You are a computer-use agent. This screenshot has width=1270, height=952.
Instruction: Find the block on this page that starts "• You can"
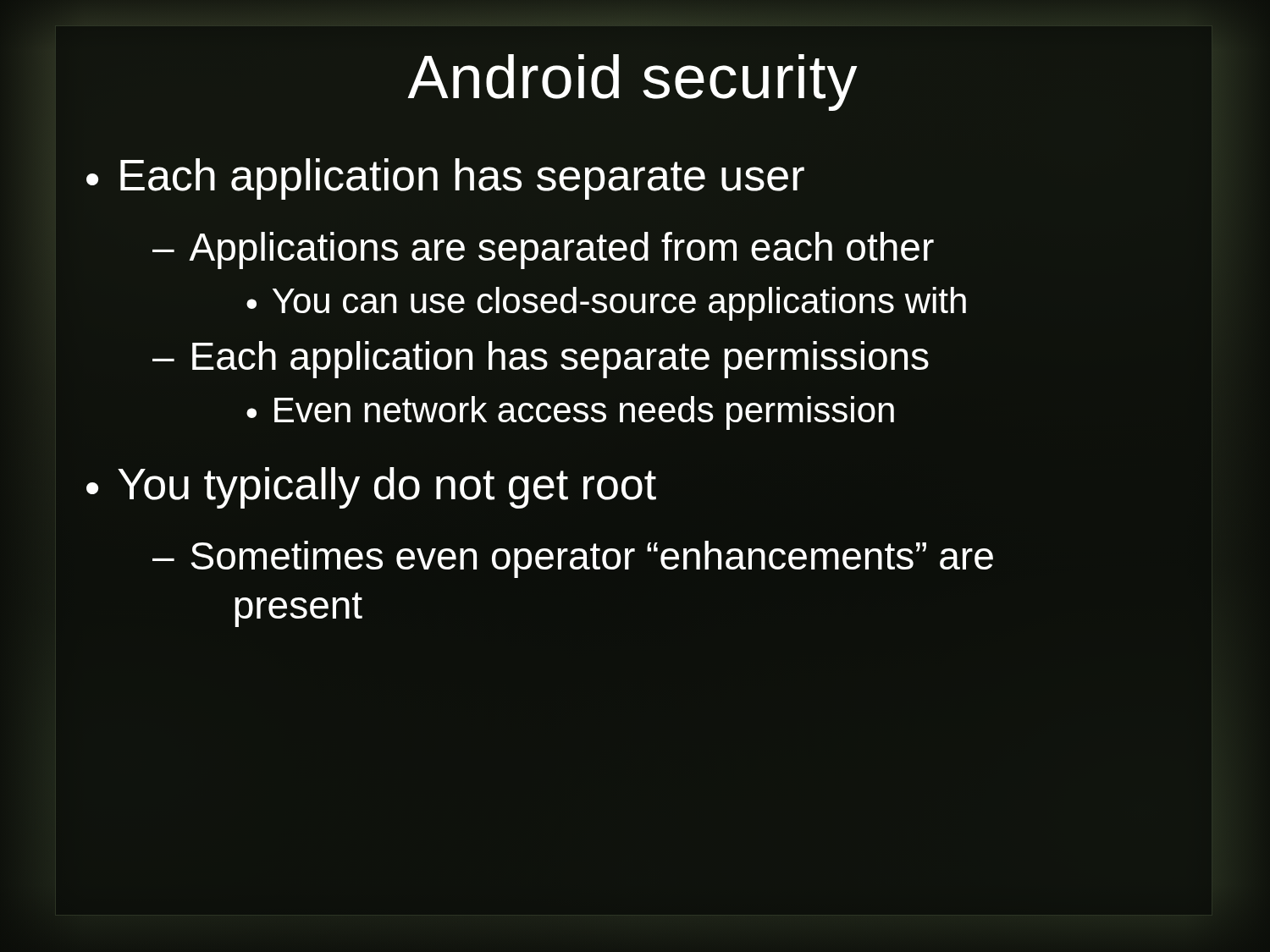(607, 302)
